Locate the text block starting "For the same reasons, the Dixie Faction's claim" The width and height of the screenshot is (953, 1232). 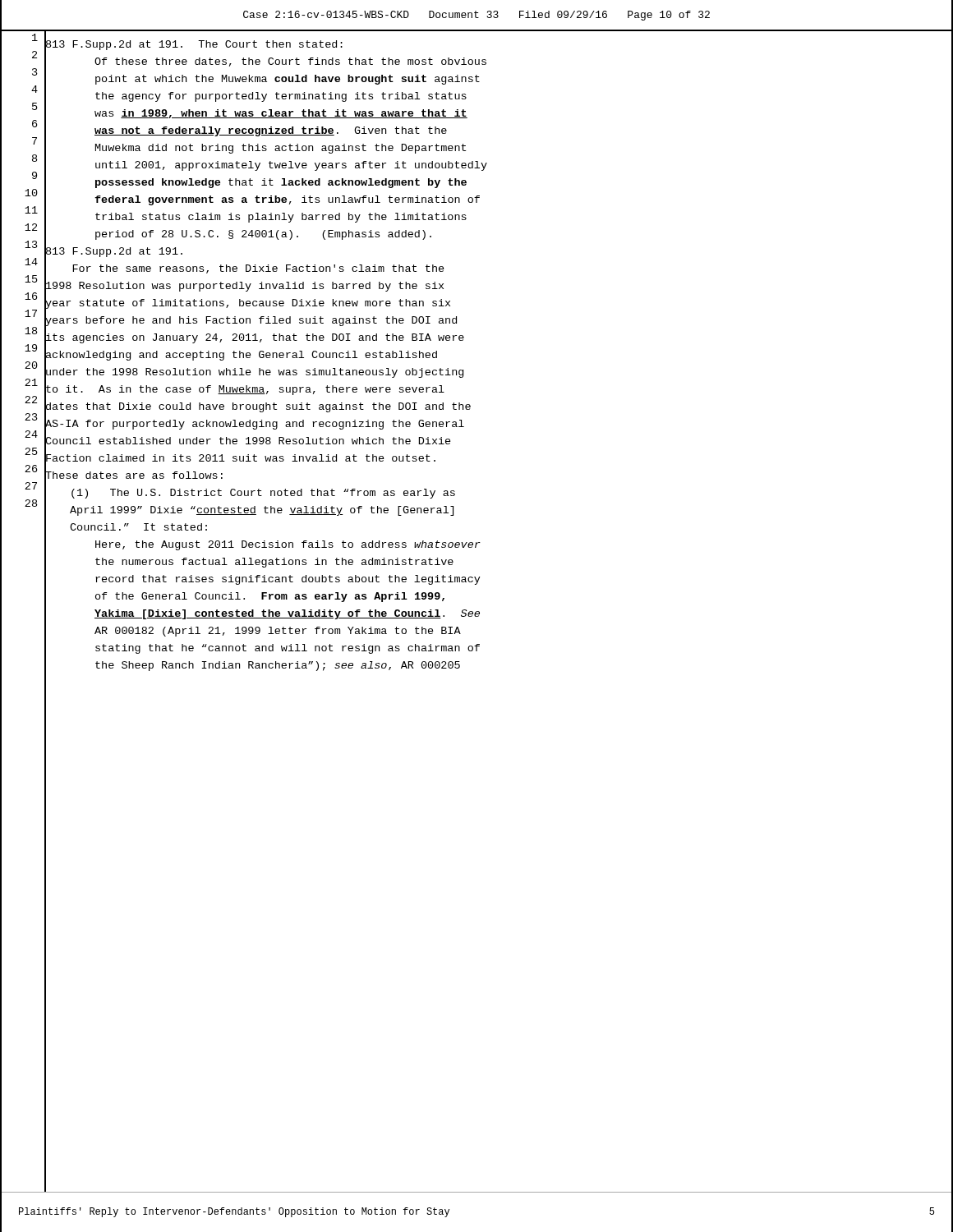point(258,372)
